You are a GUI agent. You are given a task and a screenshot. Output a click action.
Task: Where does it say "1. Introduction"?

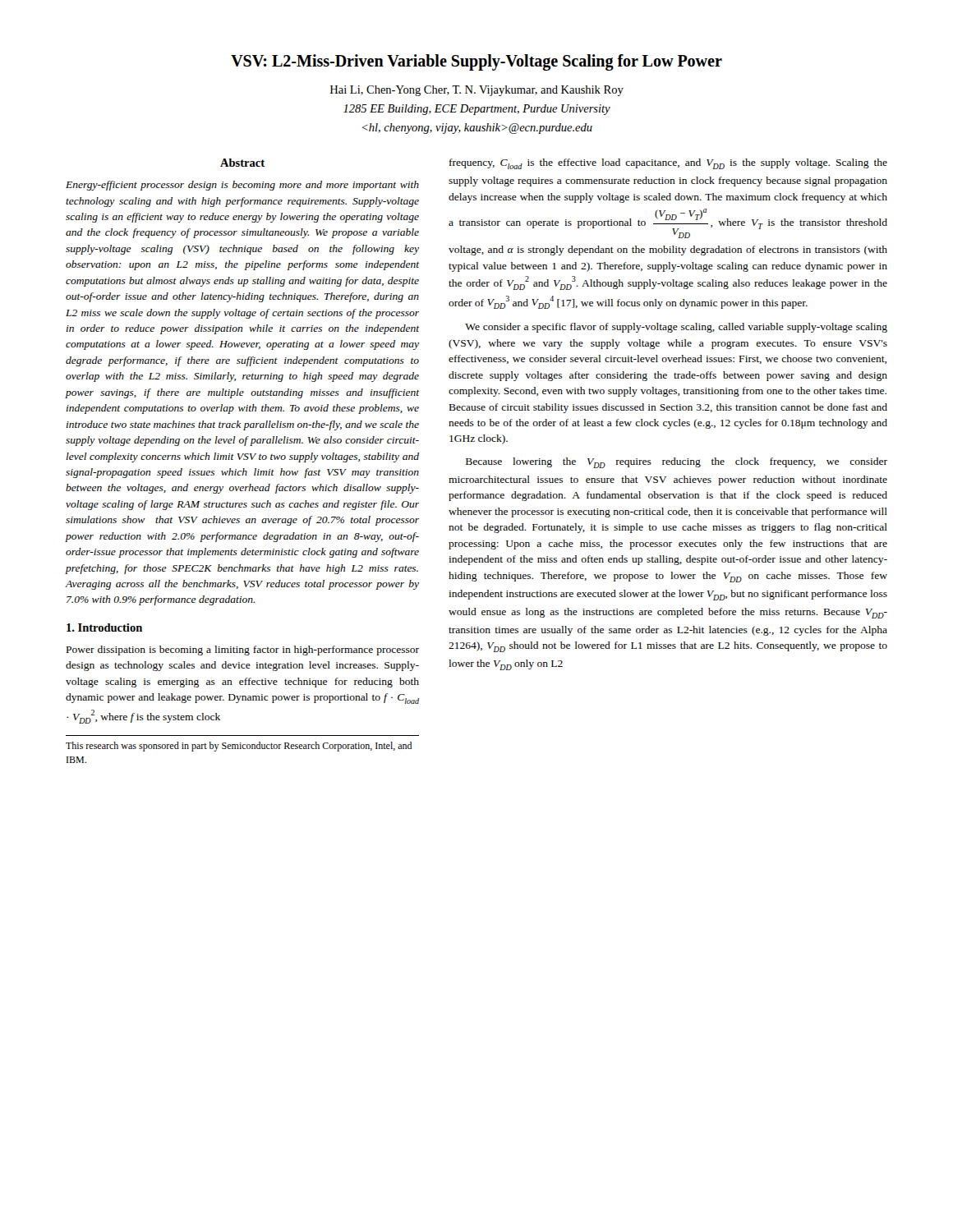tap(104, 627)
